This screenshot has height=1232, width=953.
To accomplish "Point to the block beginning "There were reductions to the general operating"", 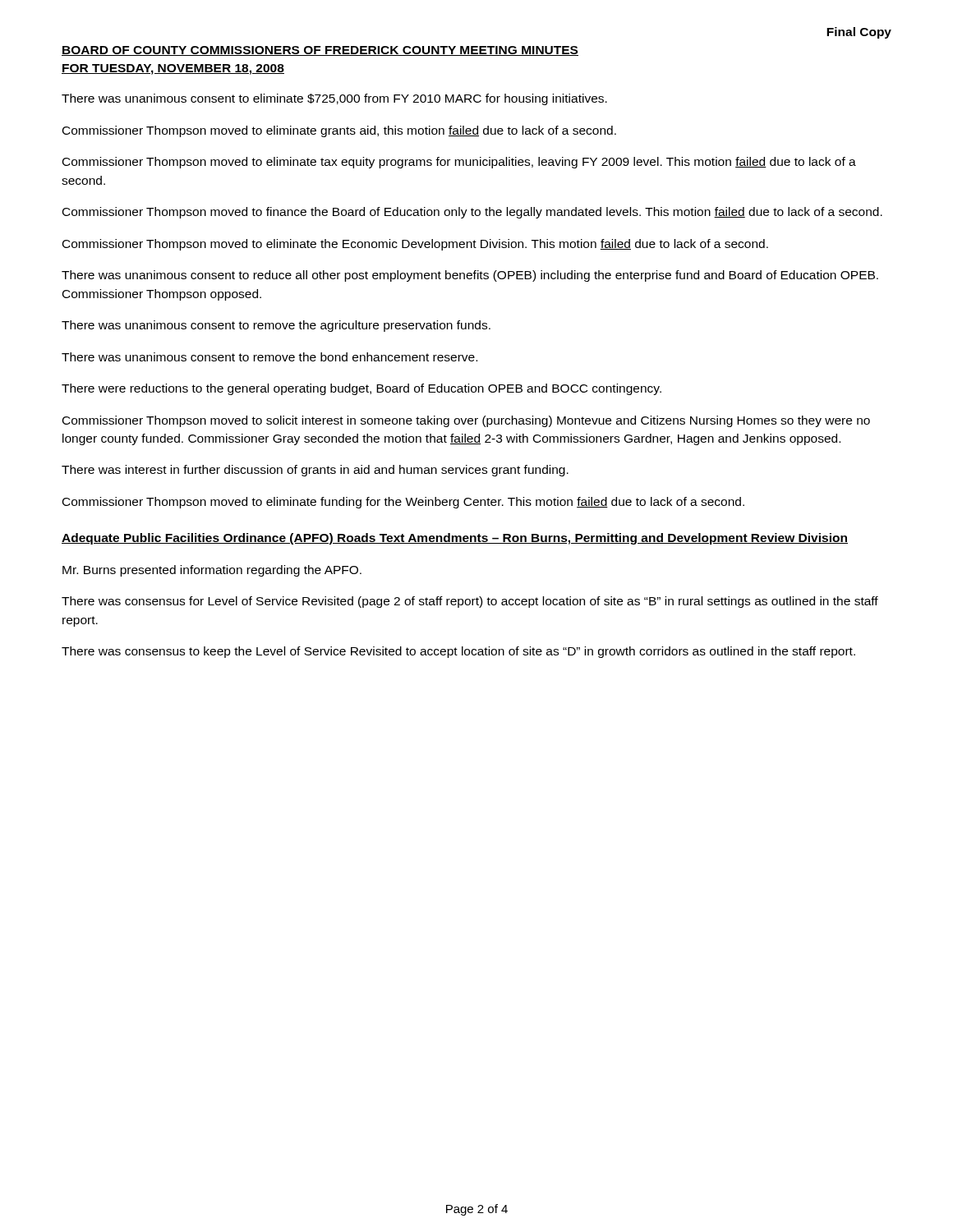I will point(362,388).
